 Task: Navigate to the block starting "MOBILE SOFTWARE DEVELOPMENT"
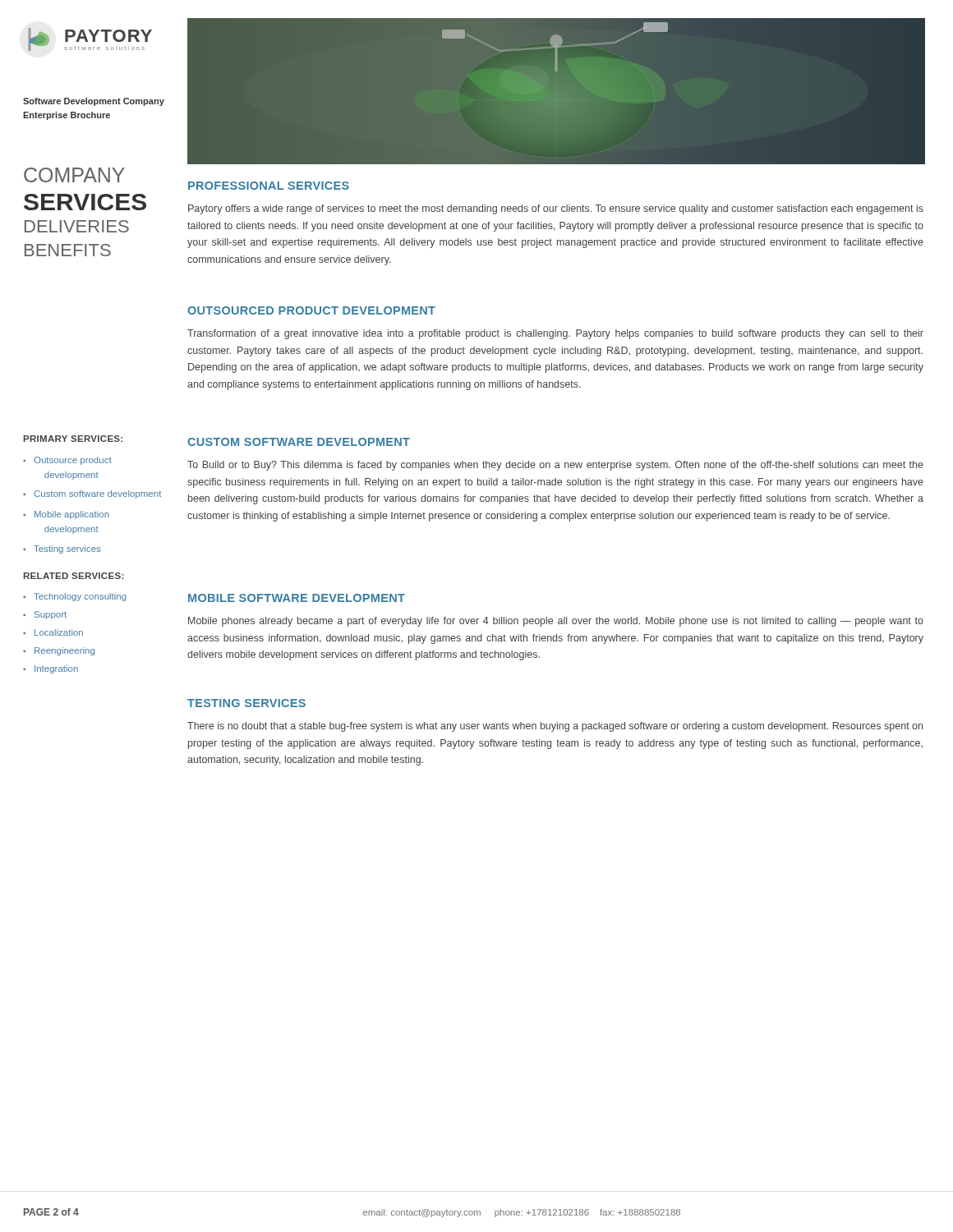click(x=296, y=598)
